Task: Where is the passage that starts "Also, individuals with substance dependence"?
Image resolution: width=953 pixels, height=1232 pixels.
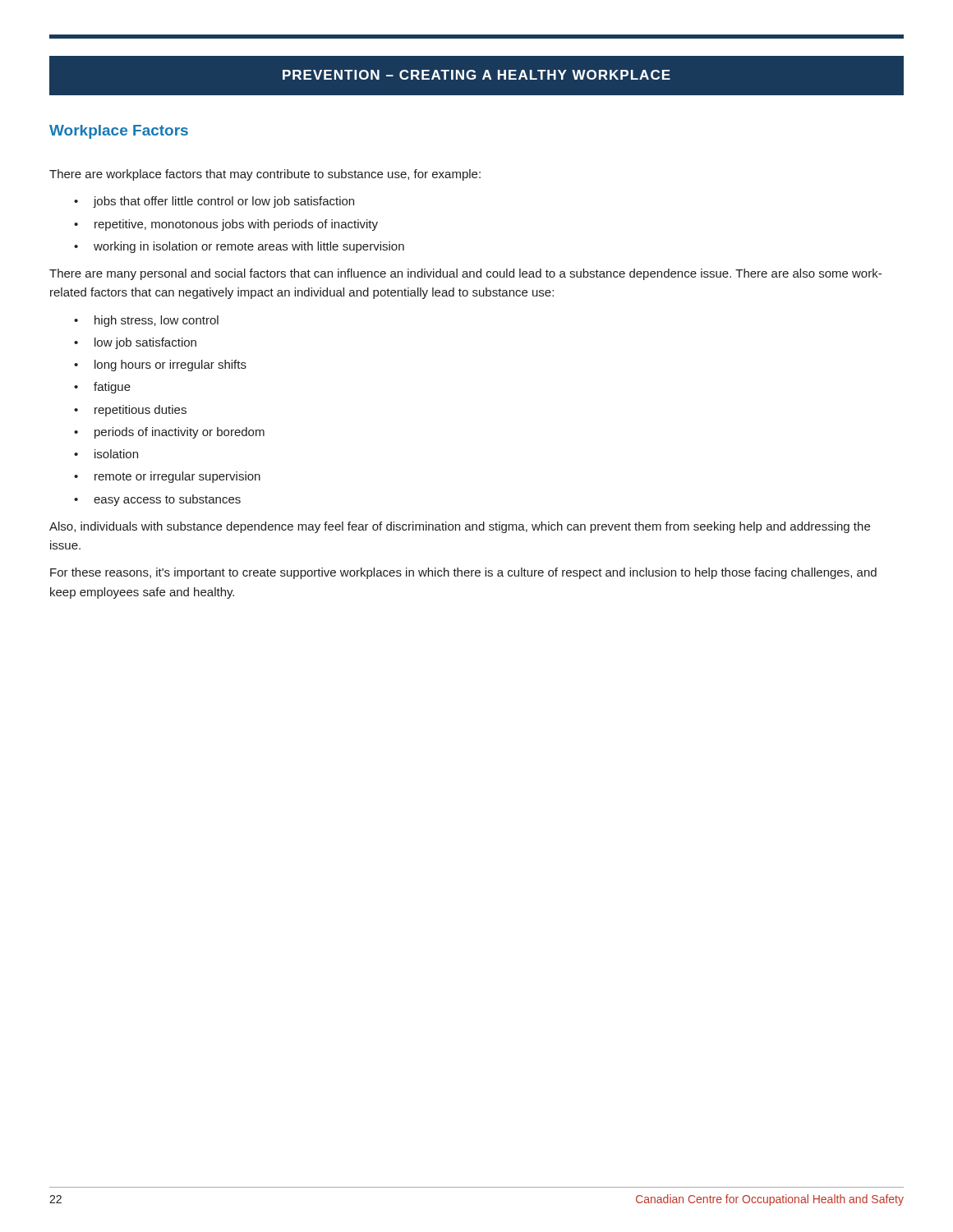Action: point(460,535)
